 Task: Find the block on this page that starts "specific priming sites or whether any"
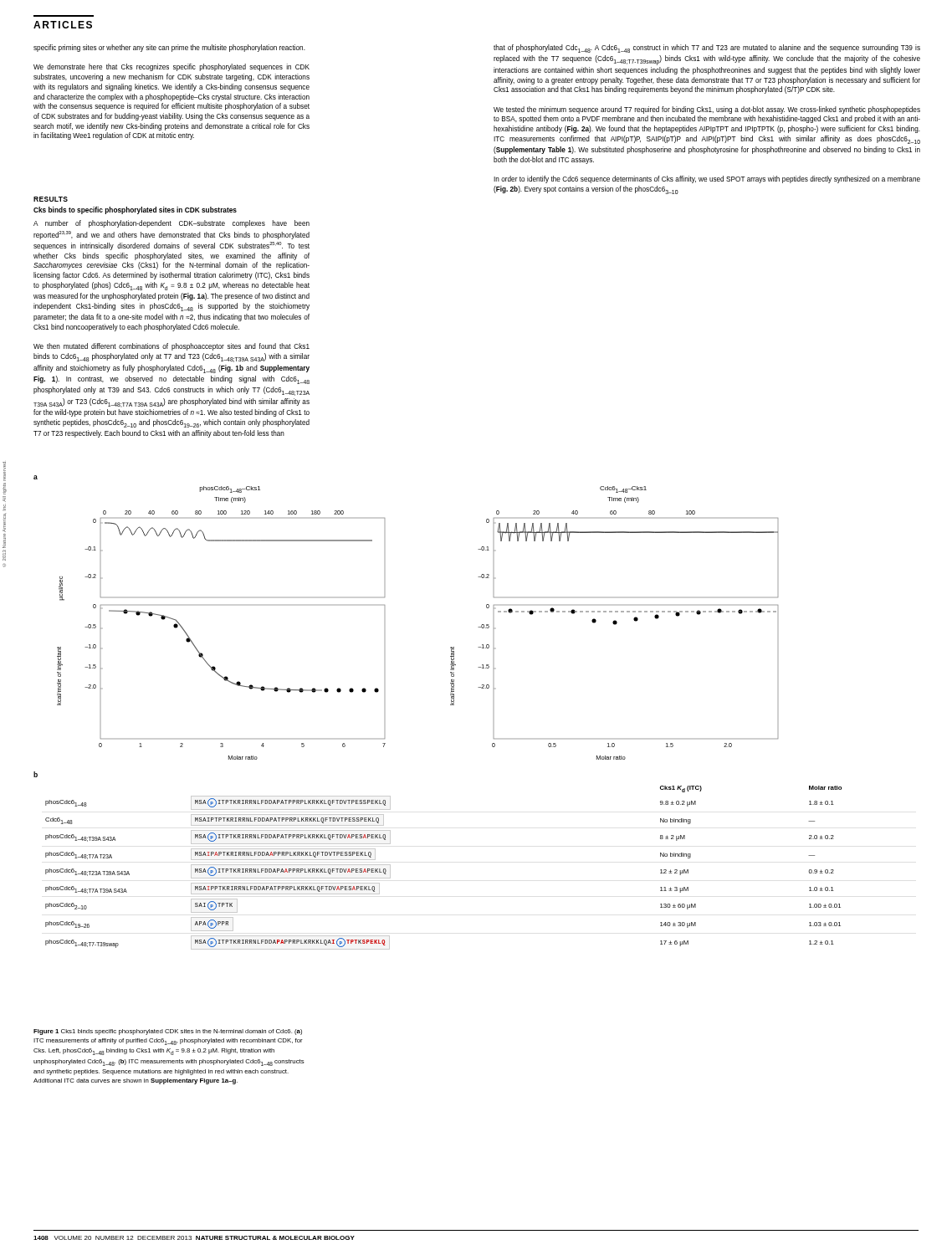[171, 92]
